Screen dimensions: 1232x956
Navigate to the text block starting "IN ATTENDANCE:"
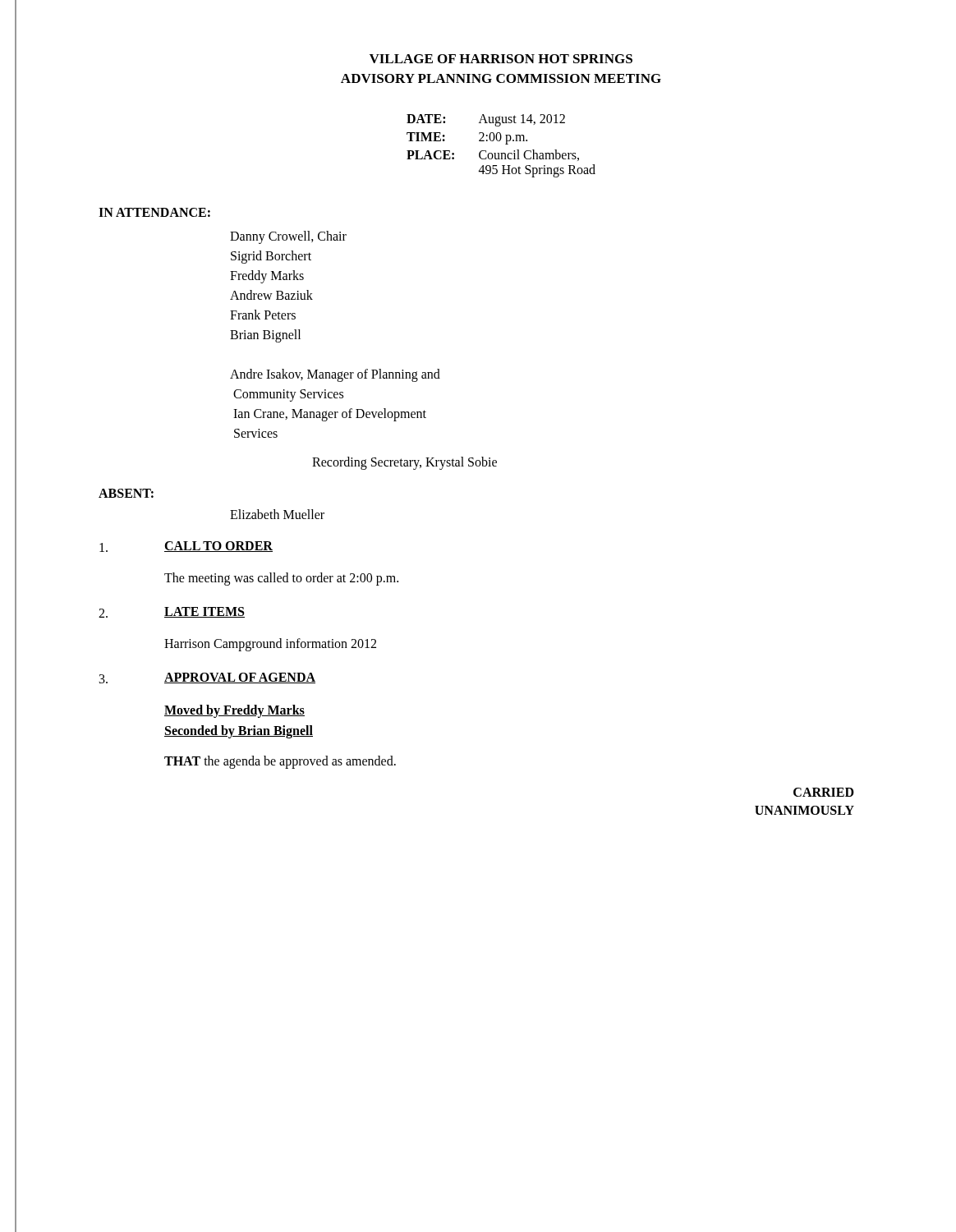(x=155, y=212)
